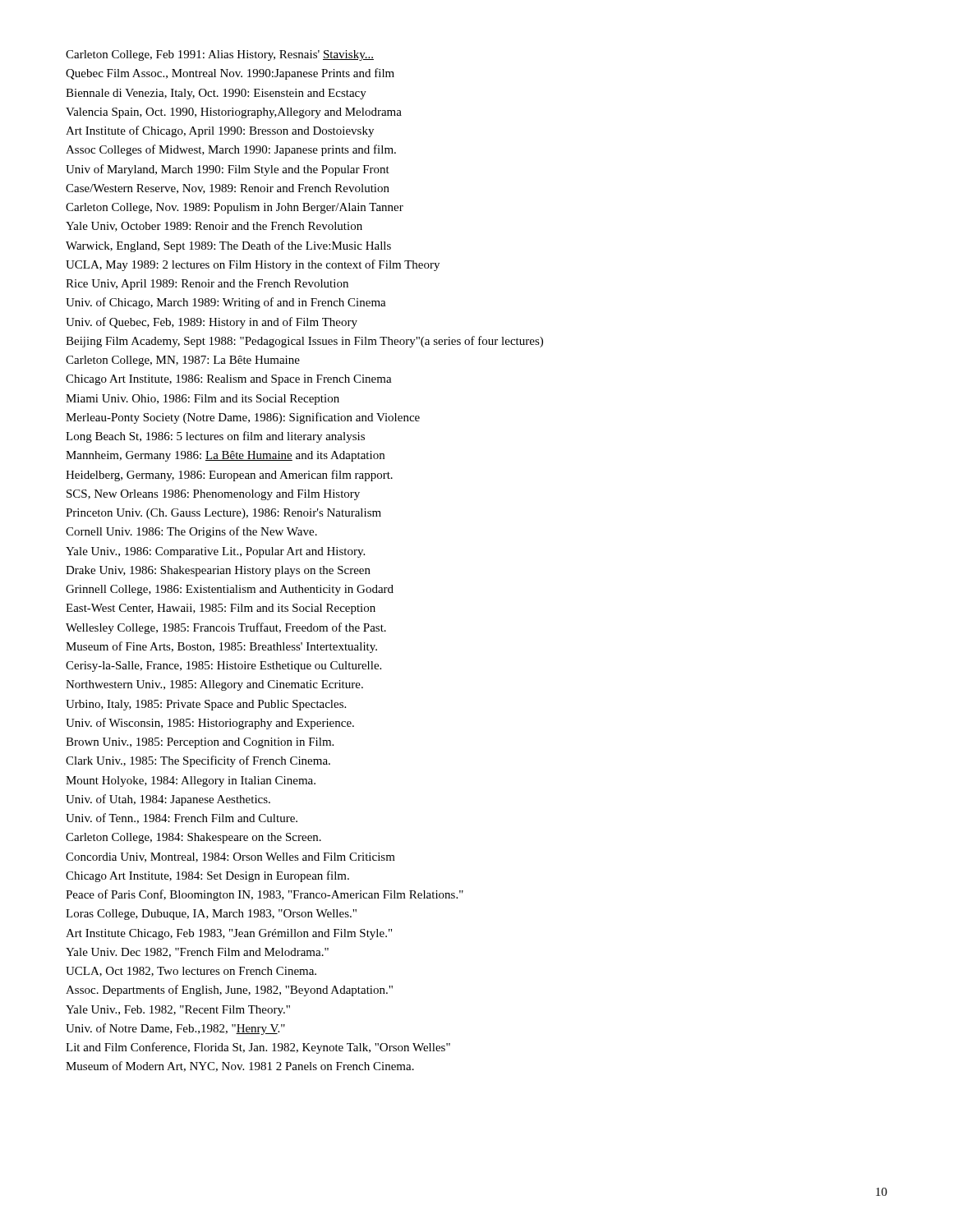Click on the list item with the text "Urbino, Italy, 1985: Private Space and"
The height and width of the screenshot is (1232, 953).
click(x=206, y=705)
